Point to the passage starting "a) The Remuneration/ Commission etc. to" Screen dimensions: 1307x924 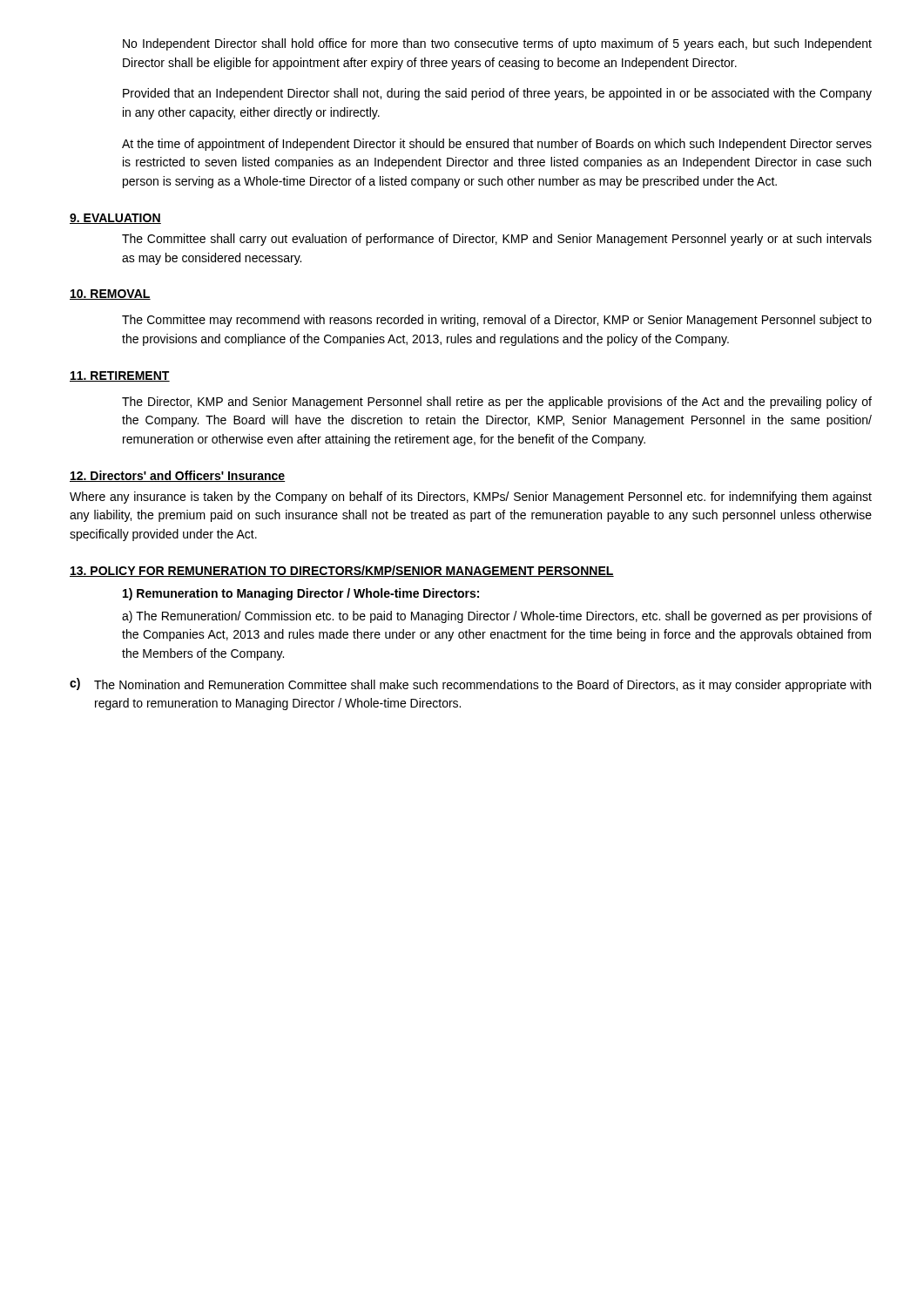point(497,635)
